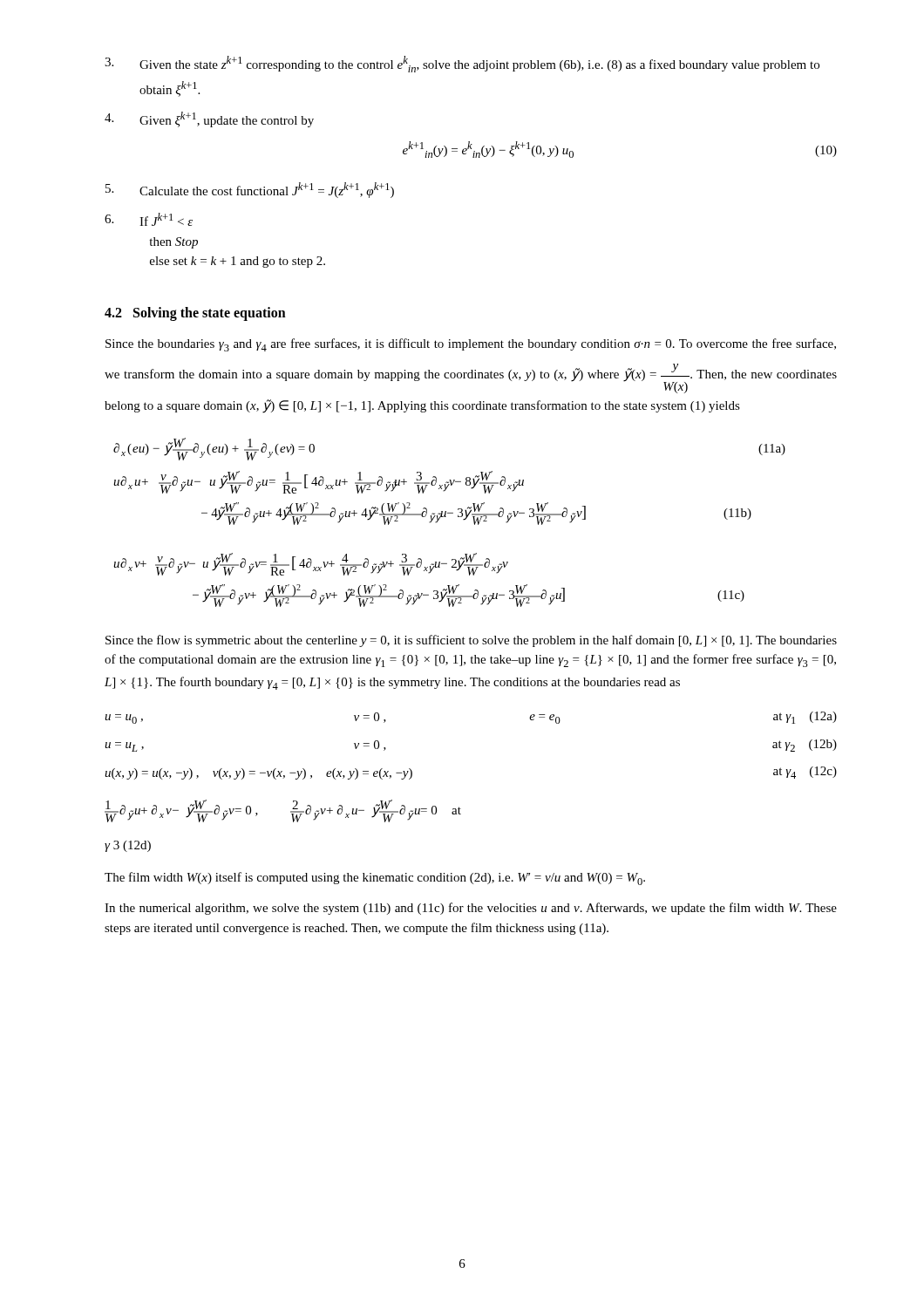The height and width of the screenshot is (1308, 924).
Task: Locate the formula that reads "u ∂ x u"
Action: [471, 506]
